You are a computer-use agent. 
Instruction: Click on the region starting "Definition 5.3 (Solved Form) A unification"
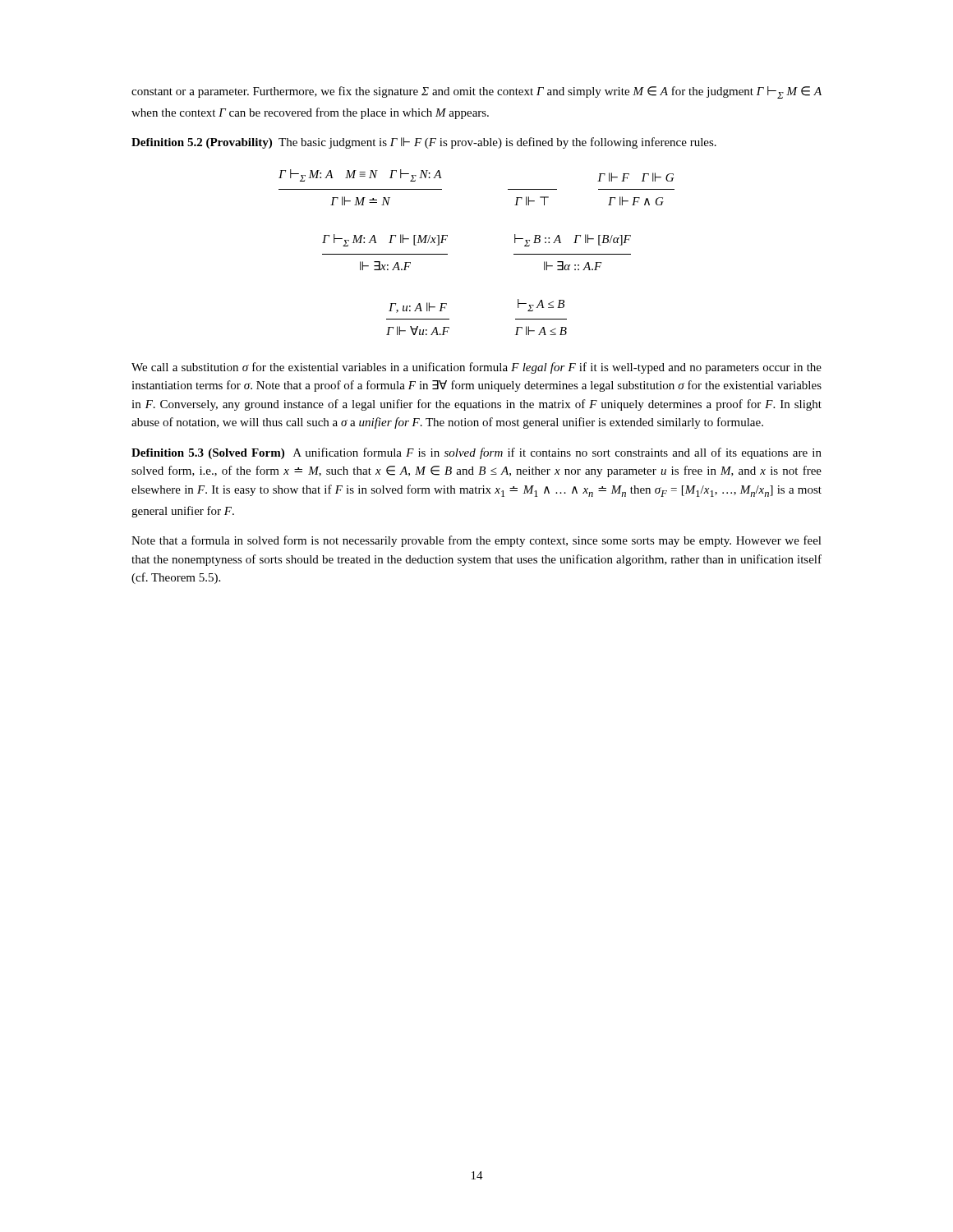click(x=476, y=482)
